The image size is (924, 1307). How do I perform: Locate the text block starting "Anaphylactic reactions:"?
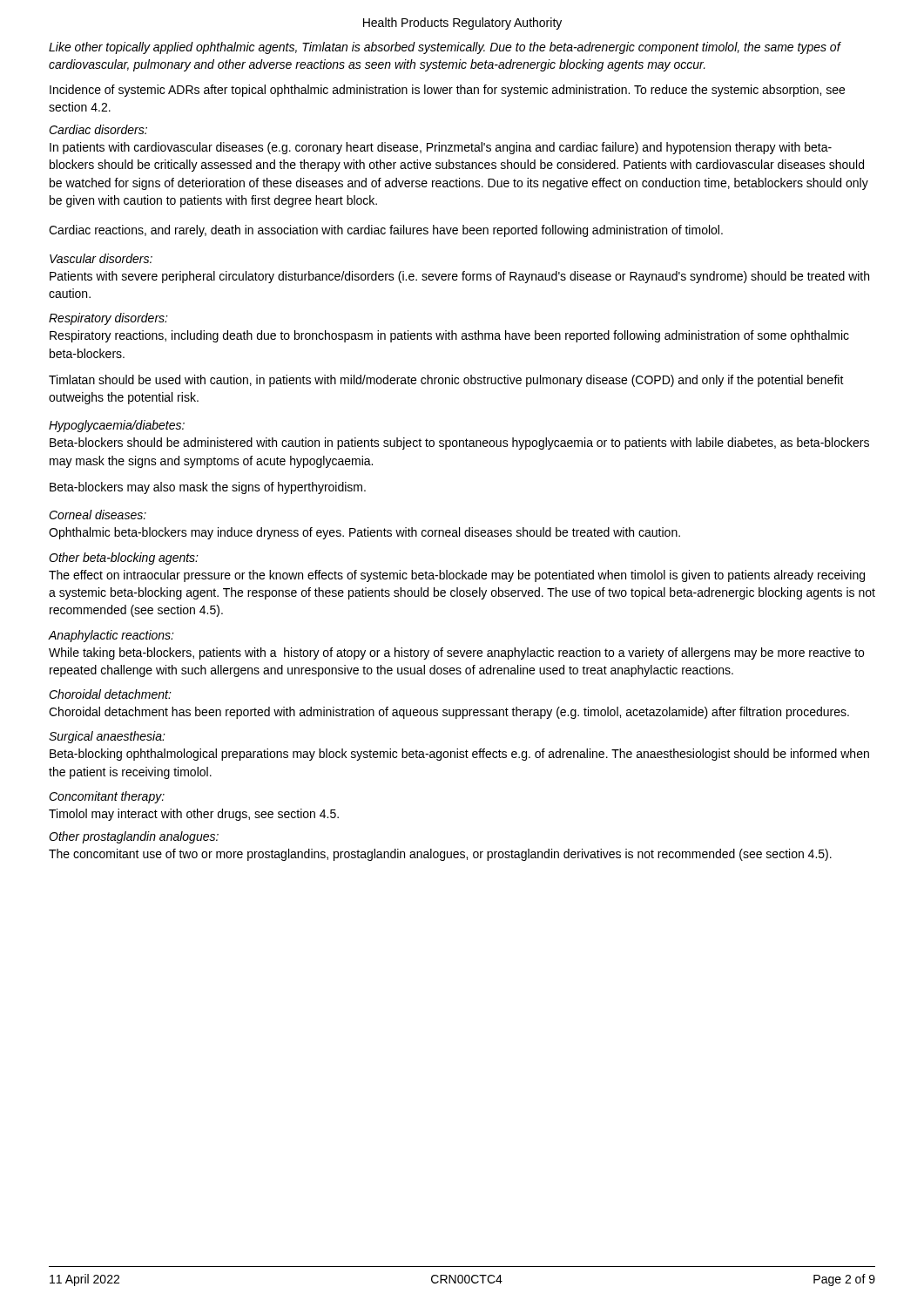[111, 635]
